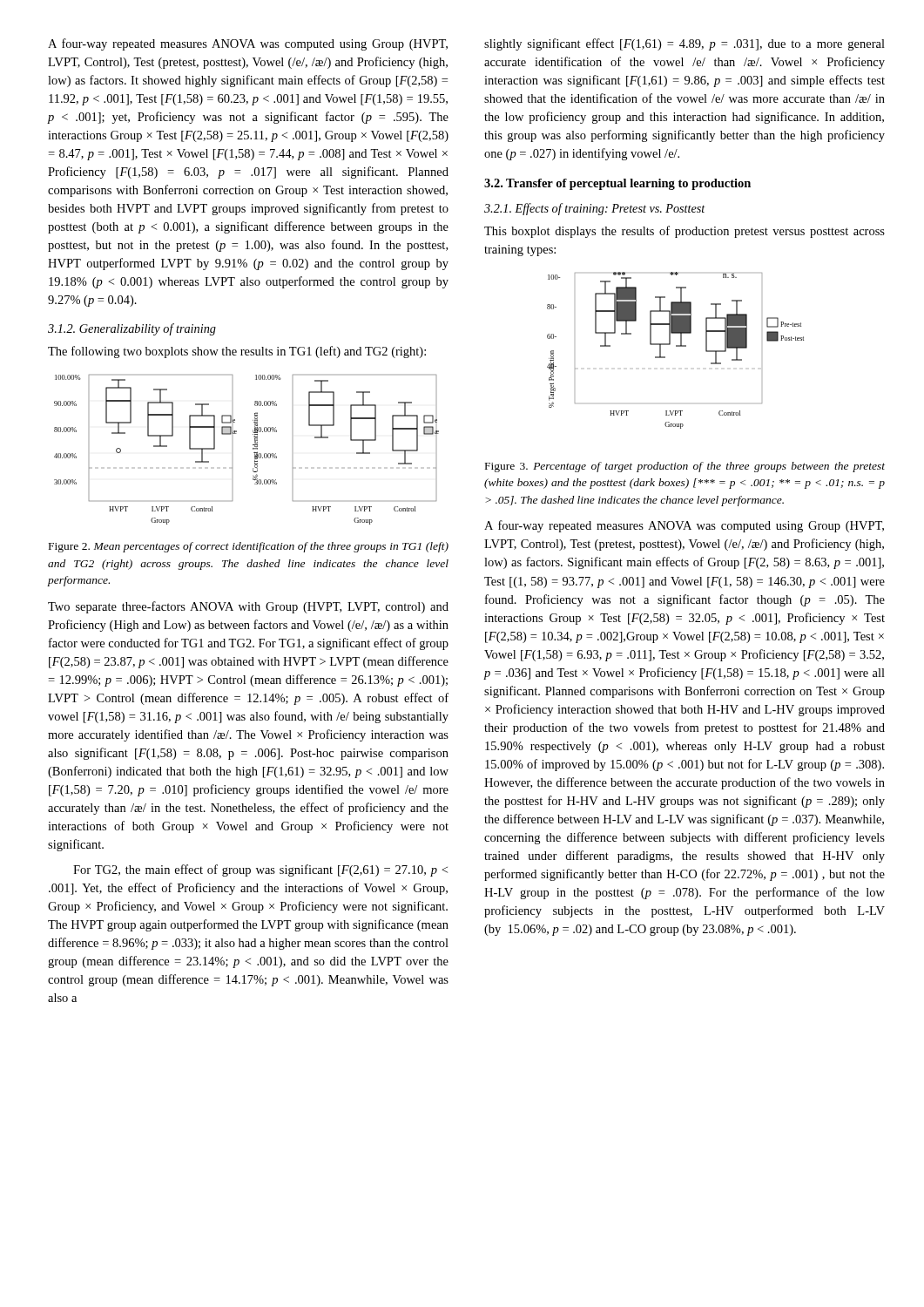Click on the text block that reads "This boxplot displays the"

click(x=684, y=240)
